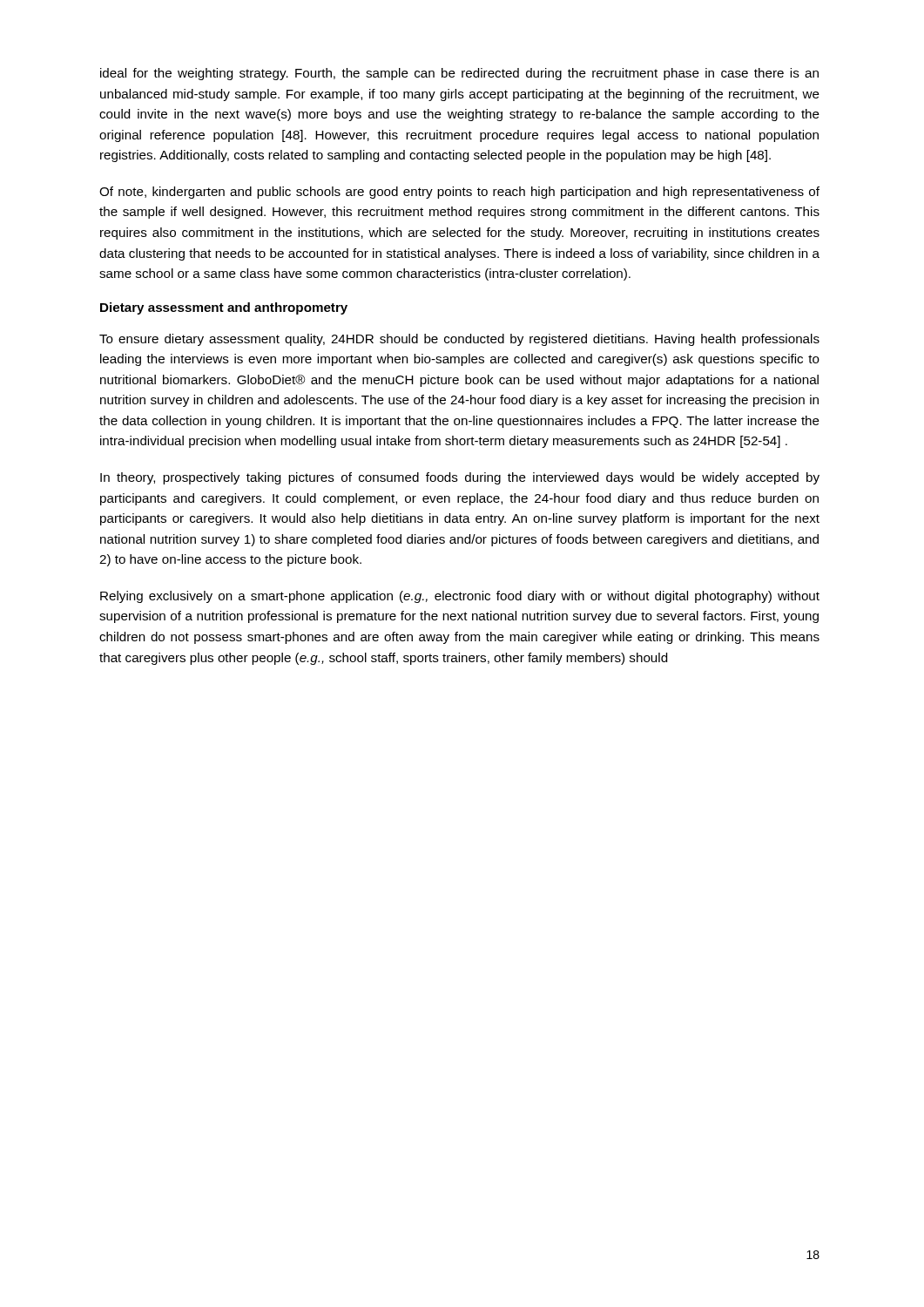
Task: Point to the text starting "ideal for the weighting strategy. Fourth, the"
Action: [x=459, y=114]
